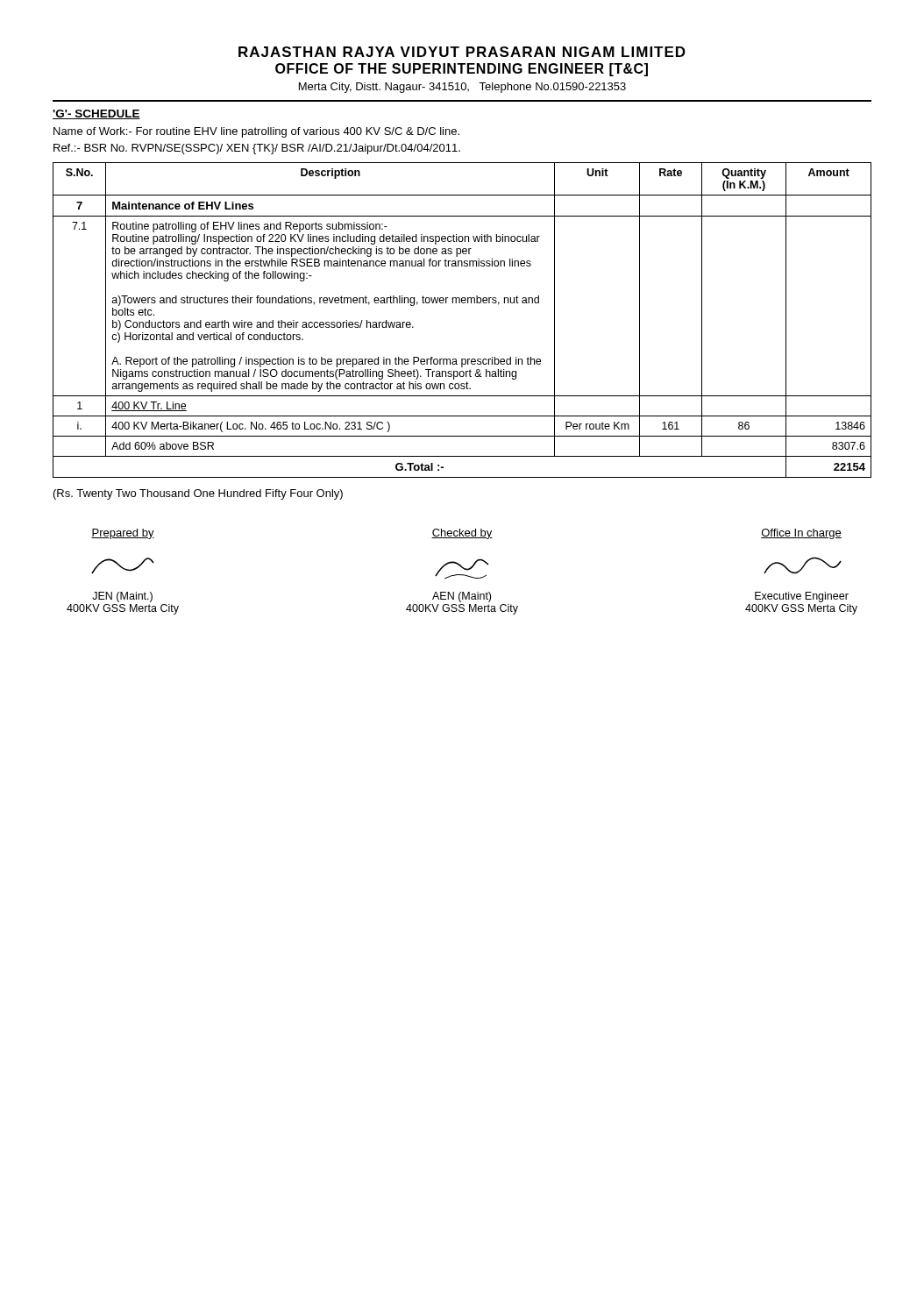Viewport: 924px width, 1315px height.
Task: Locate the block starting "Checked by AEN (Maint)"
Action: [x=462, y=570]
